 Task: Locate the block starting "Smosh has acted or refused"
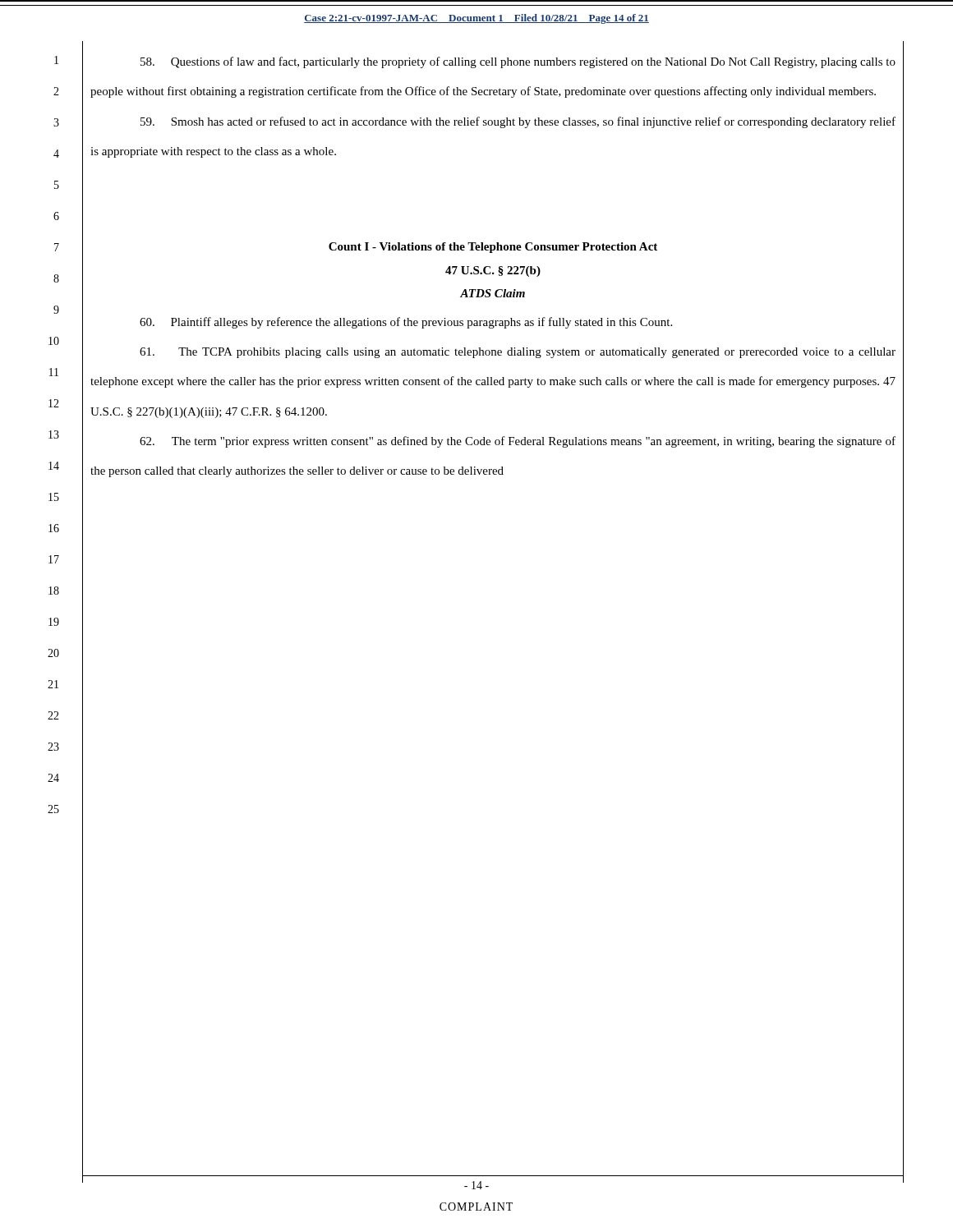[x=493, y=136]
